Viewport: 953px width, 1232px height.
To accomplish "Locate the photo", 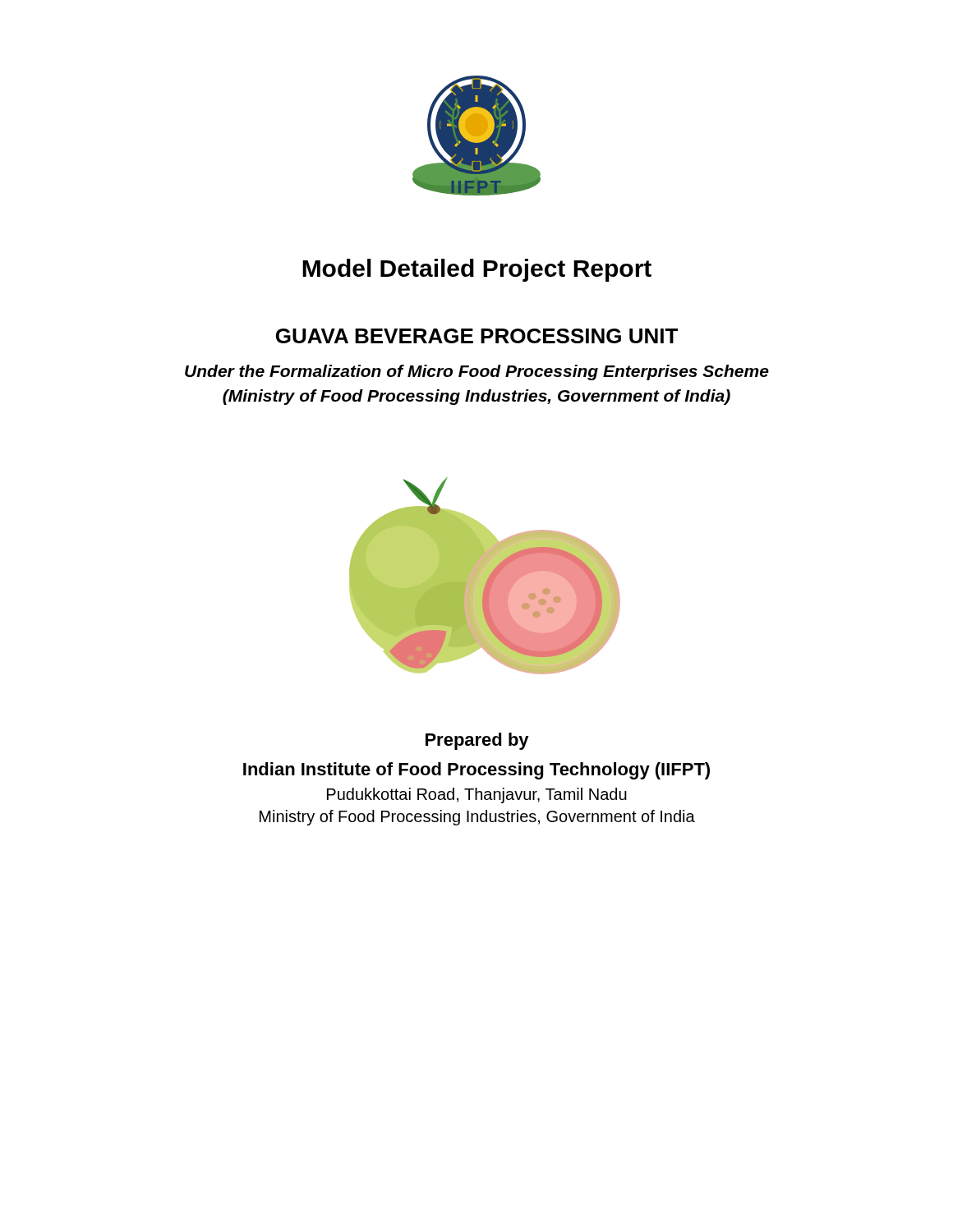I will point(476,565).
